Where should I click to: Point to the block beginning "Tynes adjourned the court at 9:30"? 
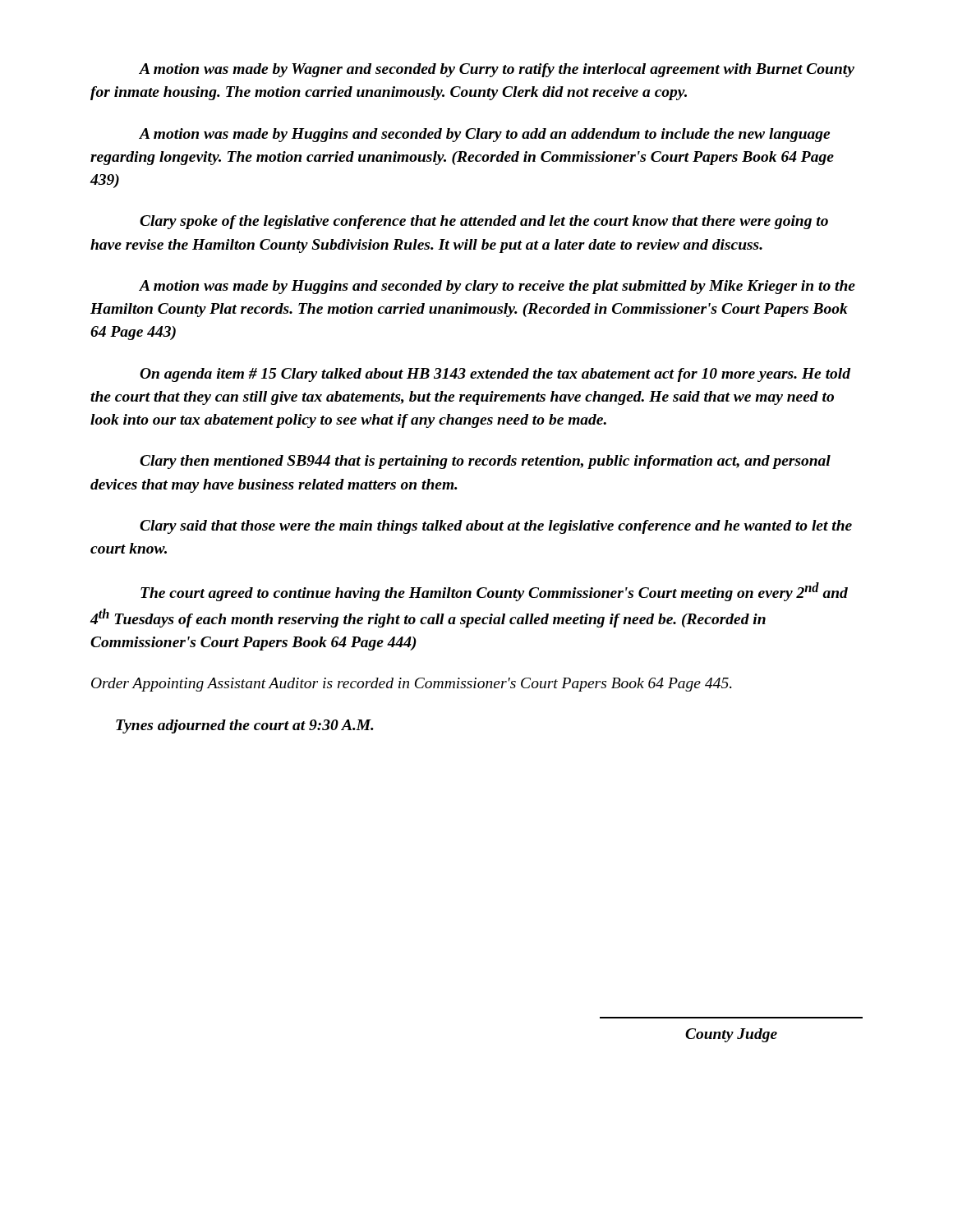(x=245, y=725)
